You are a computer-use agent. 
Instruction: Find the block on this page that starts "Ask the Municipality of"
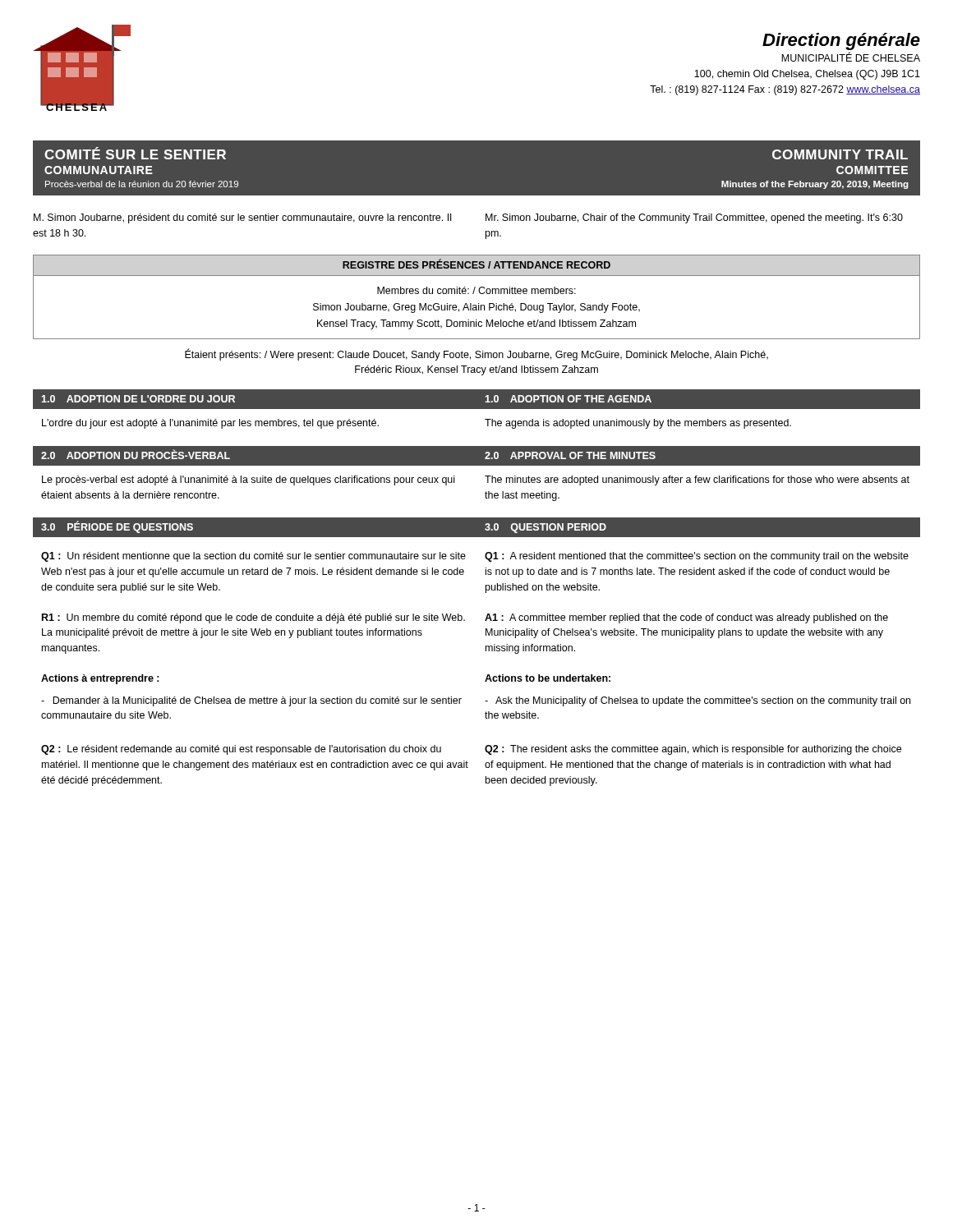tap(698, 708)
